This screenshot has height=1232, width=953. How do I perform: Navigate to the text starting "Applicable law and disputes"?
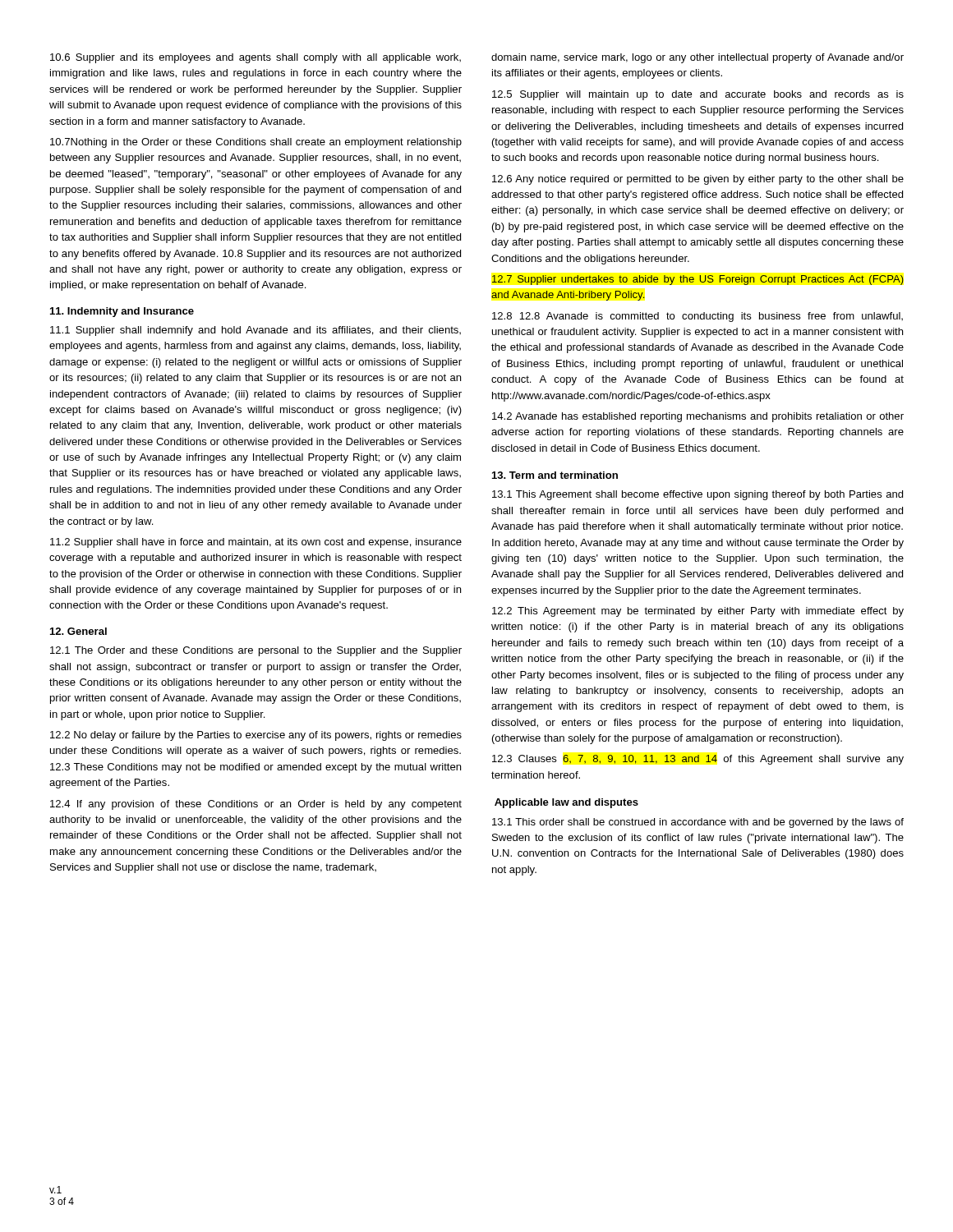[x=565, y=802]
